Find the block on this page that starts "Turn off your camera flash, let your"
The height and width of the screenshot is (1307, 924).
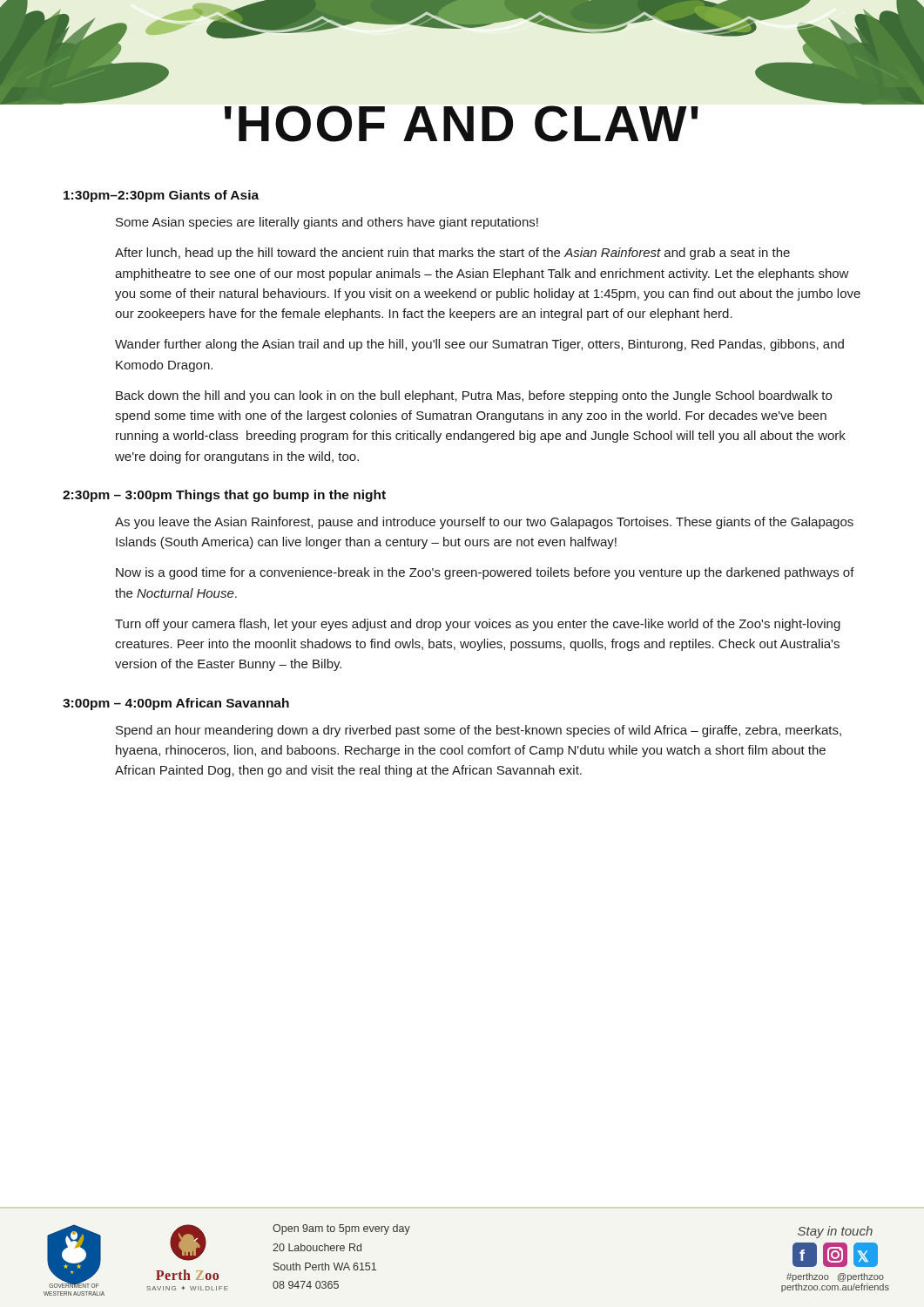coord(478,644)
